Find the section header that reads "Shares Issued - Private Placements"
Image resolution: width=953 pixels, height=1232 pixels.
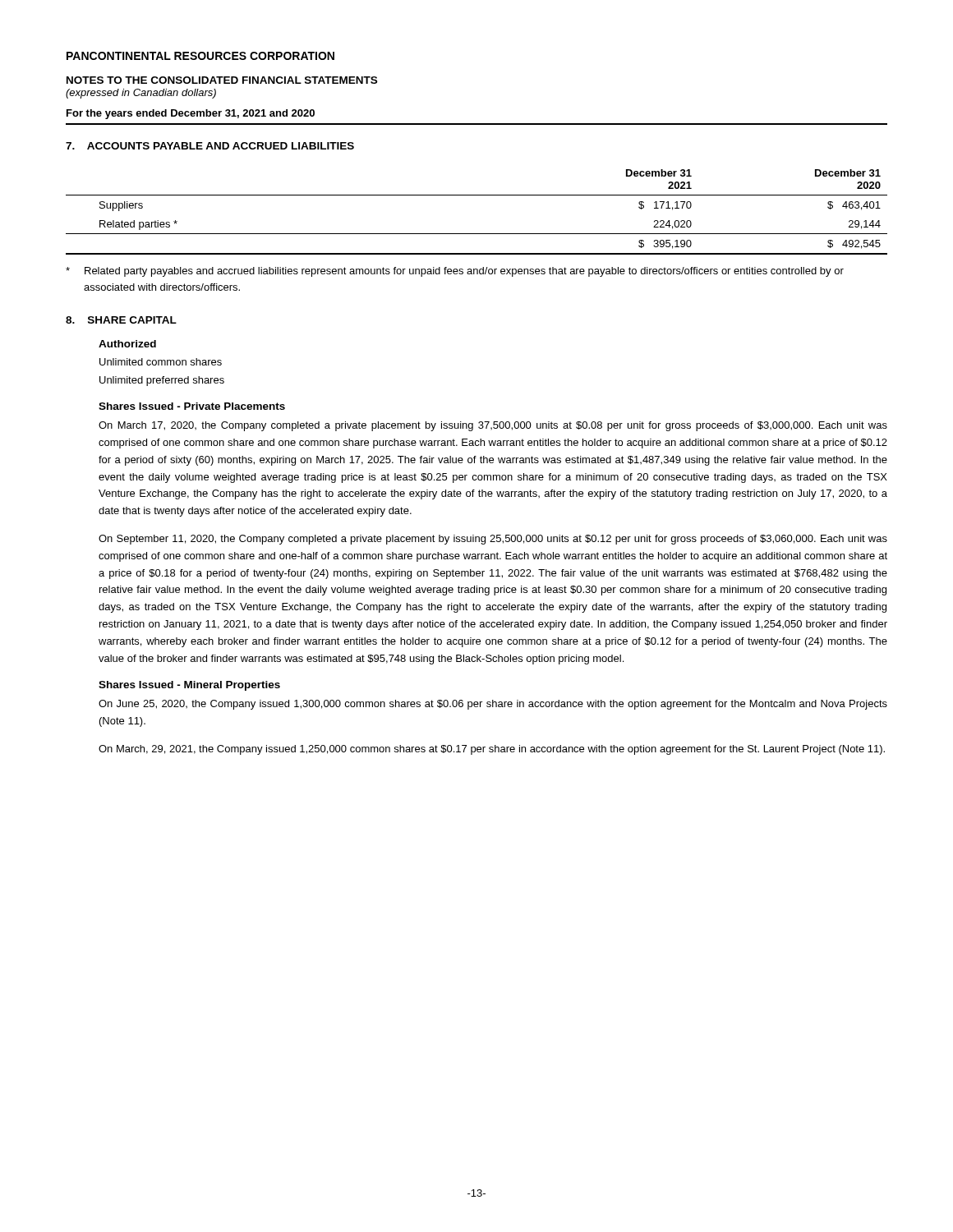point(192,406)
